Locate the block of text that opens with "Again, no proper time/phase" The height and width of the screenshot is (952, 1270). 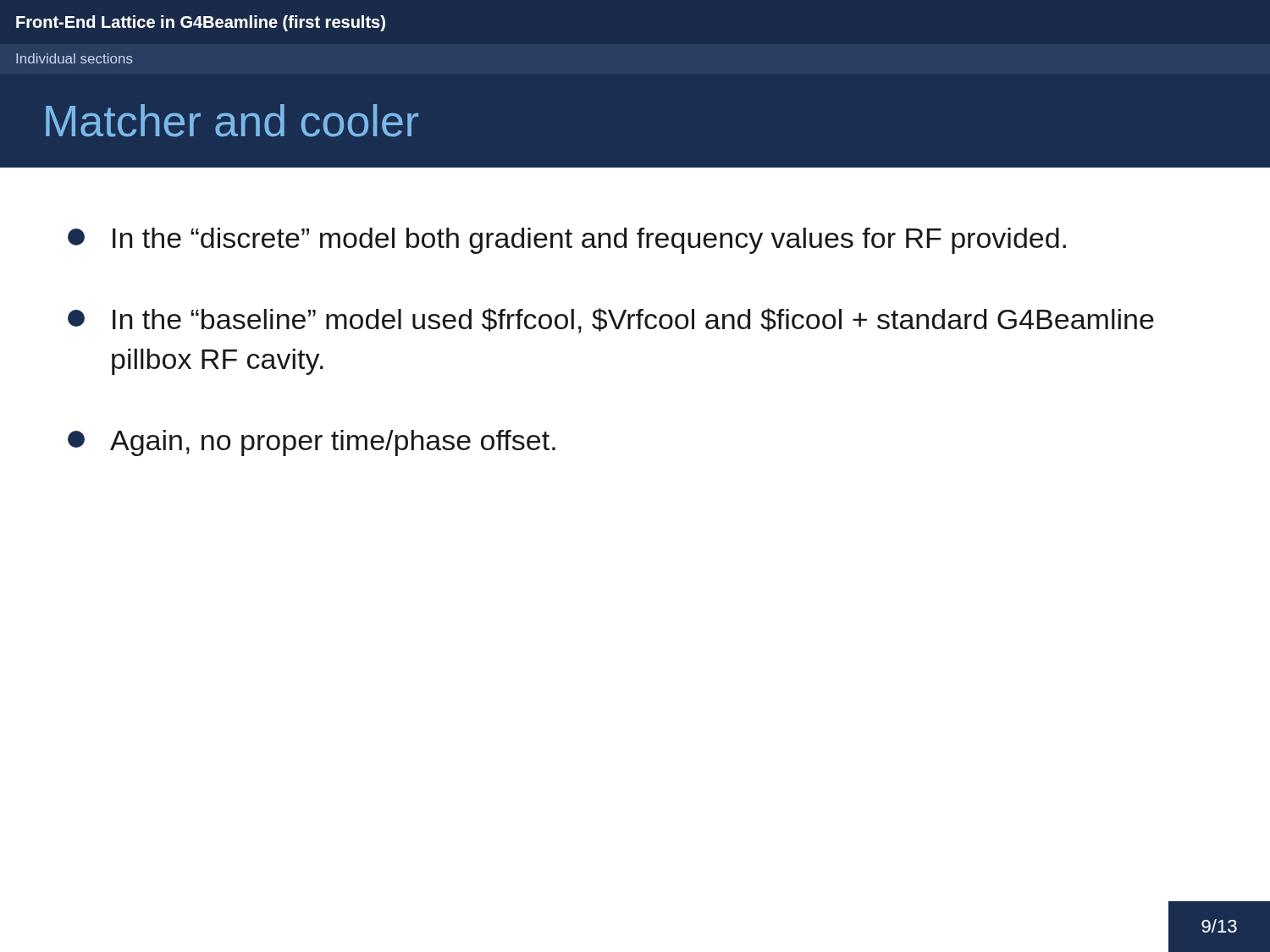coord(312,443)
